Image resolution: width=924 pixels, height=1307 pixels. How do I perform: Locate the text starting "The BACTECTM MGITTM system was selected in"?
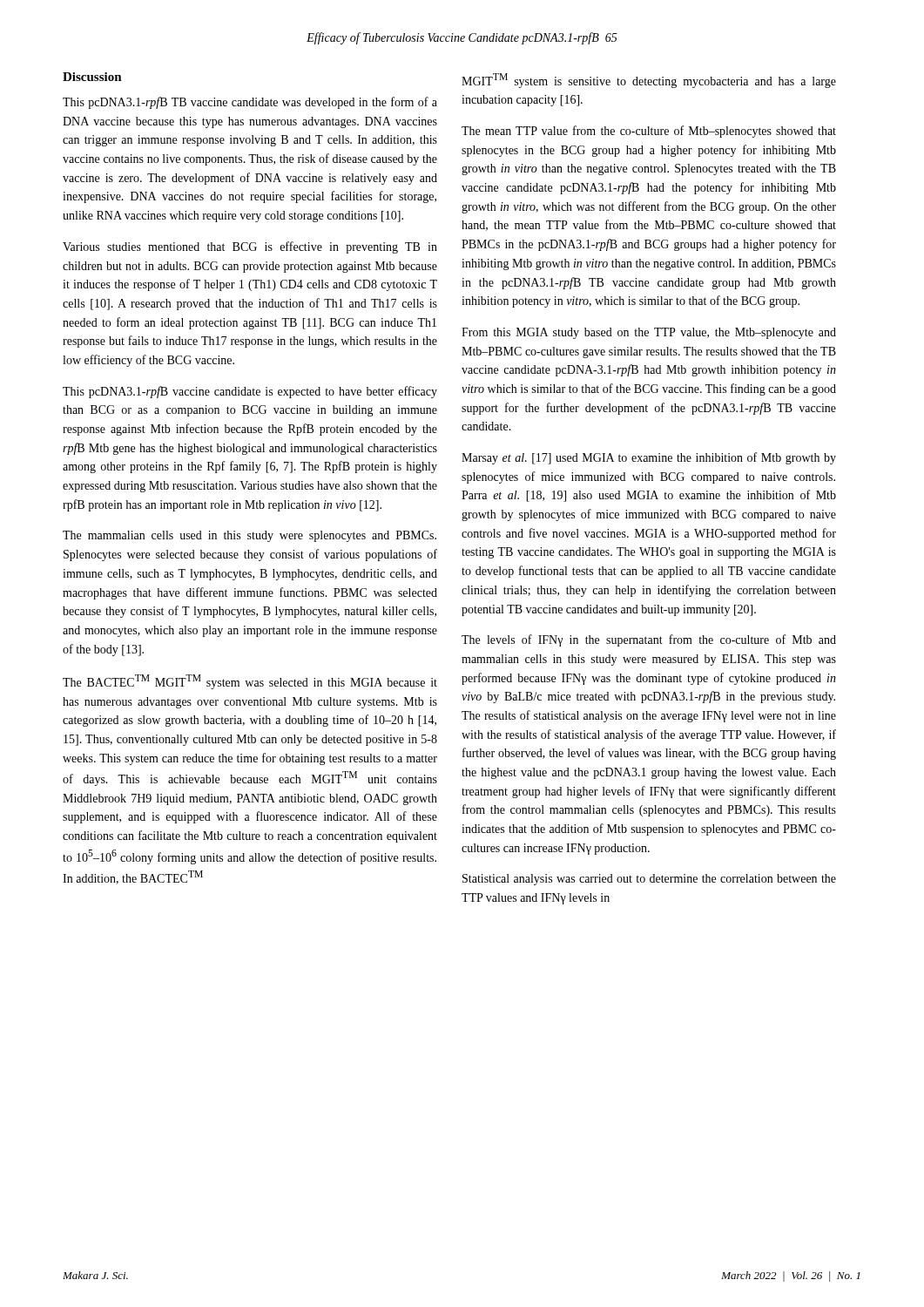pos(250,779)
